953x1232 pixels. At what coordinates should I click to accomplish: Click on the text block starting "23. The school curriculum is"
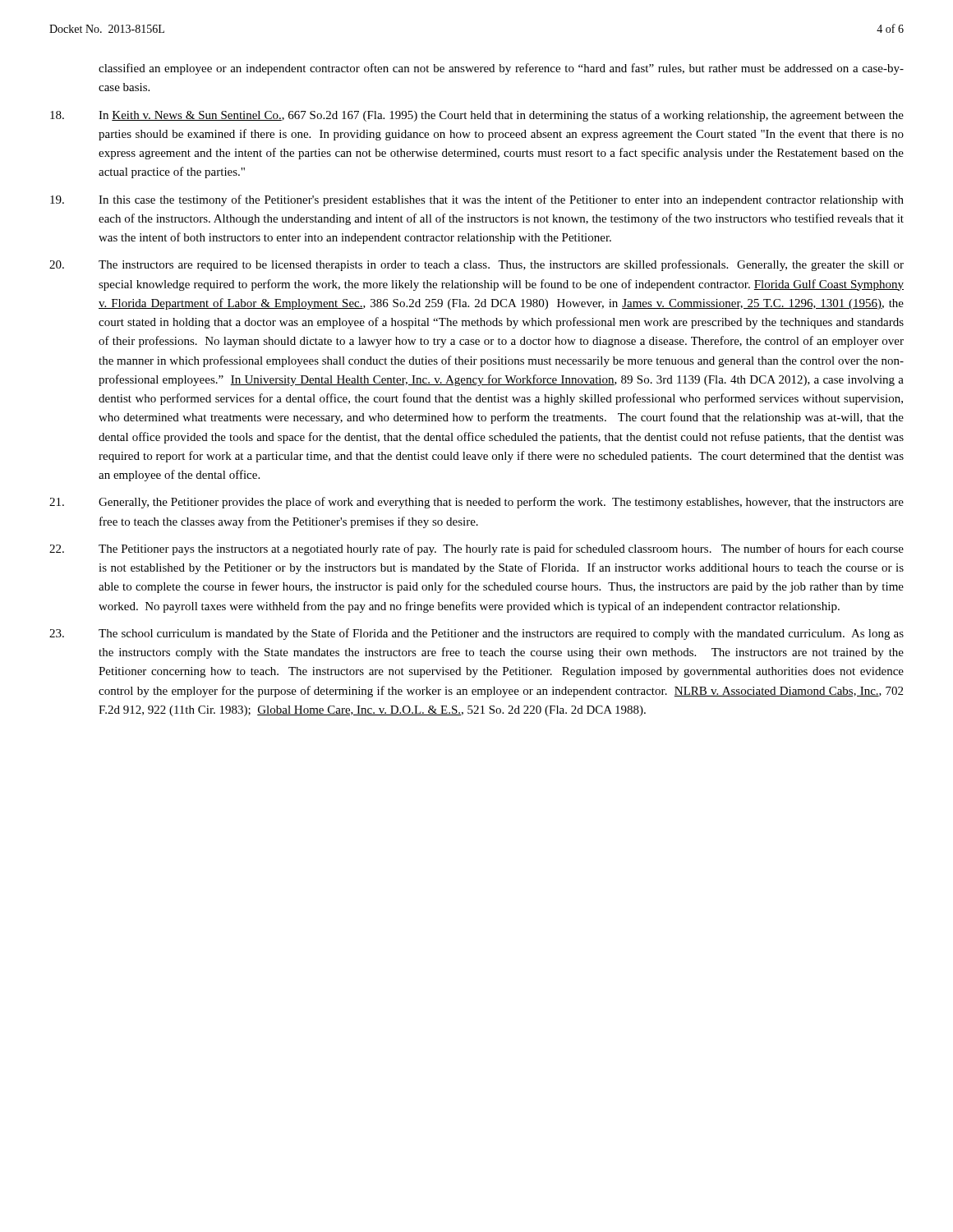click(476, 672)
